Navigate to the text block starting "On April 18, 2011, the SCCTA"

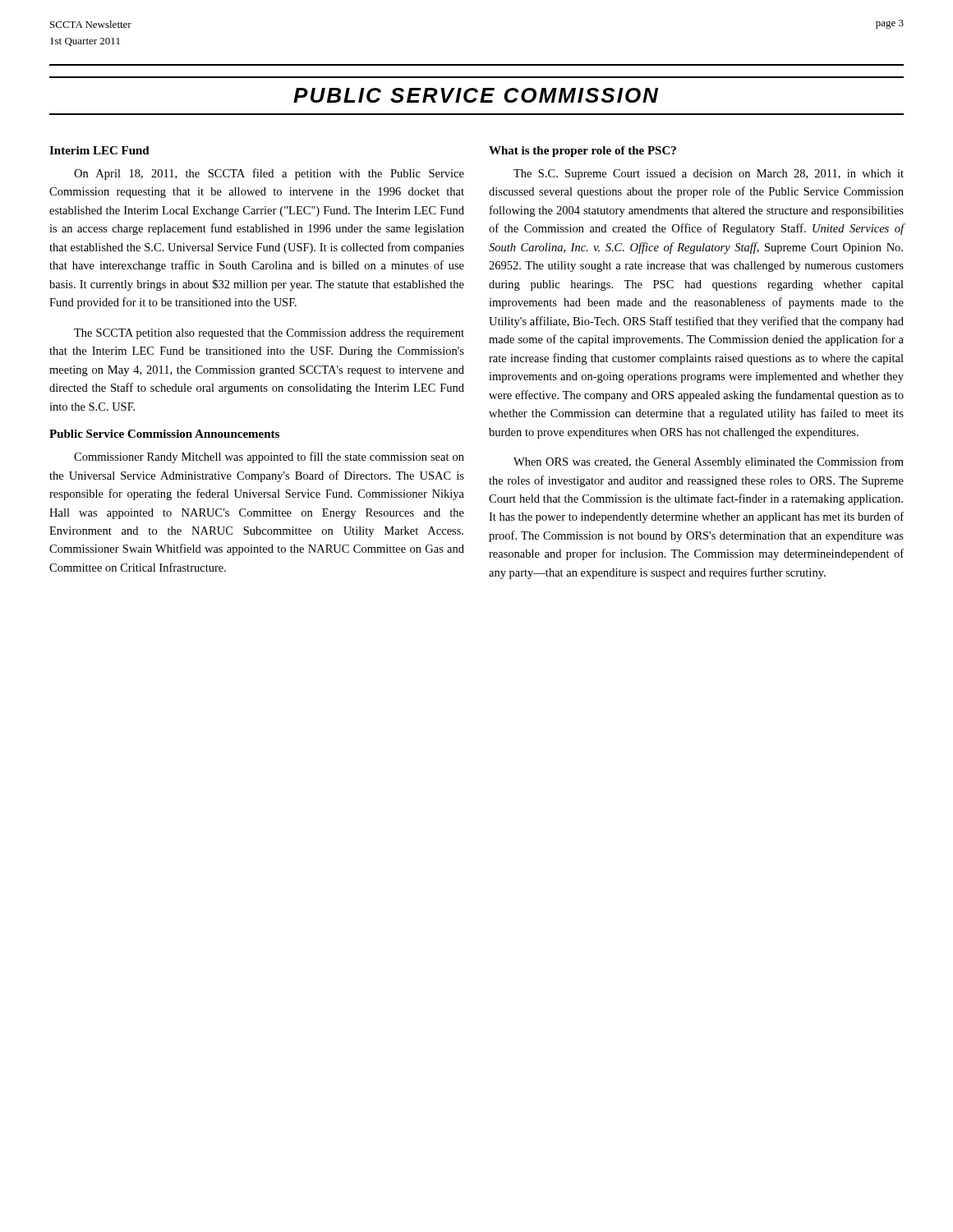click(257, 290)
